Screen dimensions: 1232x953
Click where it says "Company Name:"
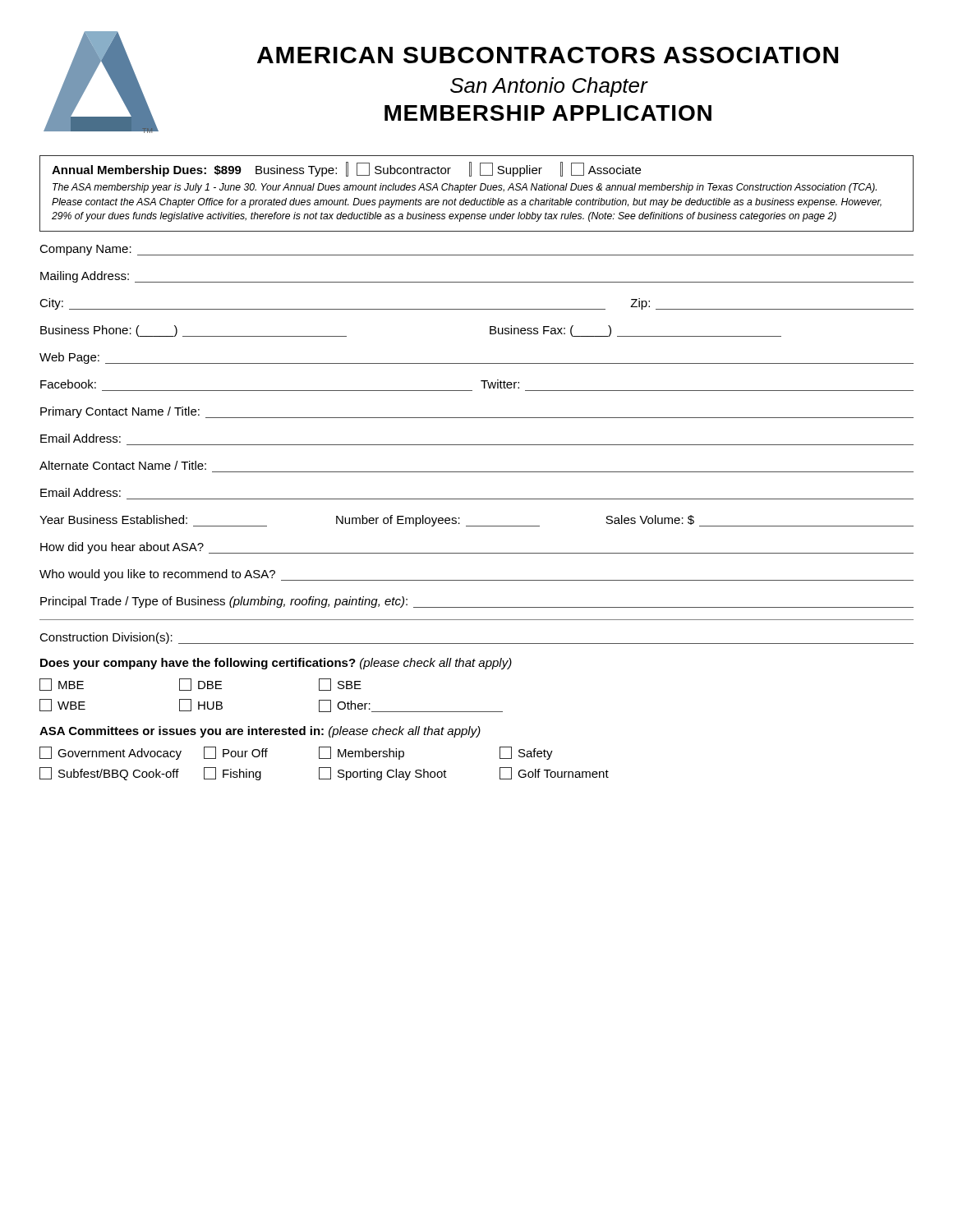pyautogui.click(x=476, y=248)
